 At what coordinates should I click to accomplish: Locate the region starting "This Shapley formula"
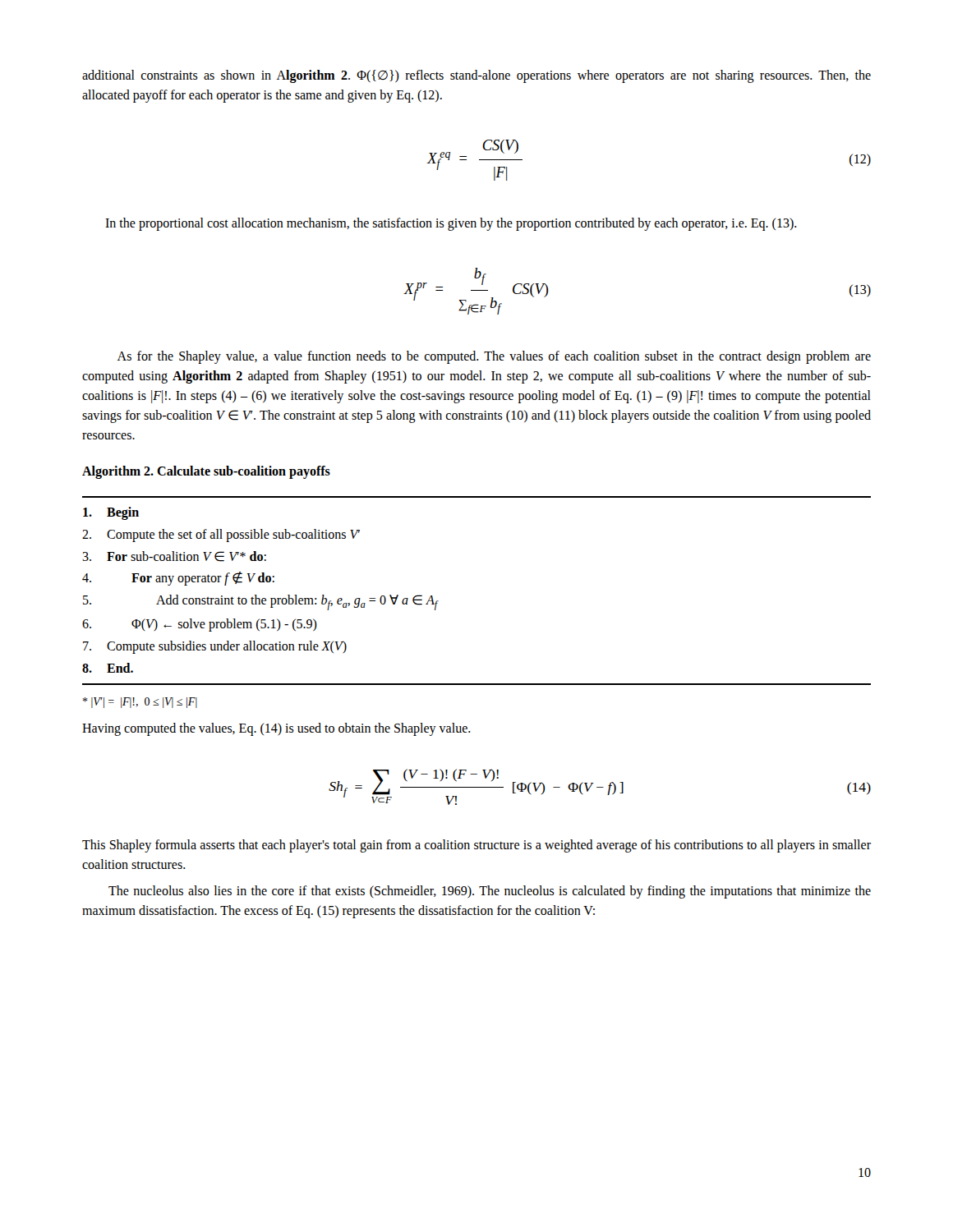click(x=476, y=855)
